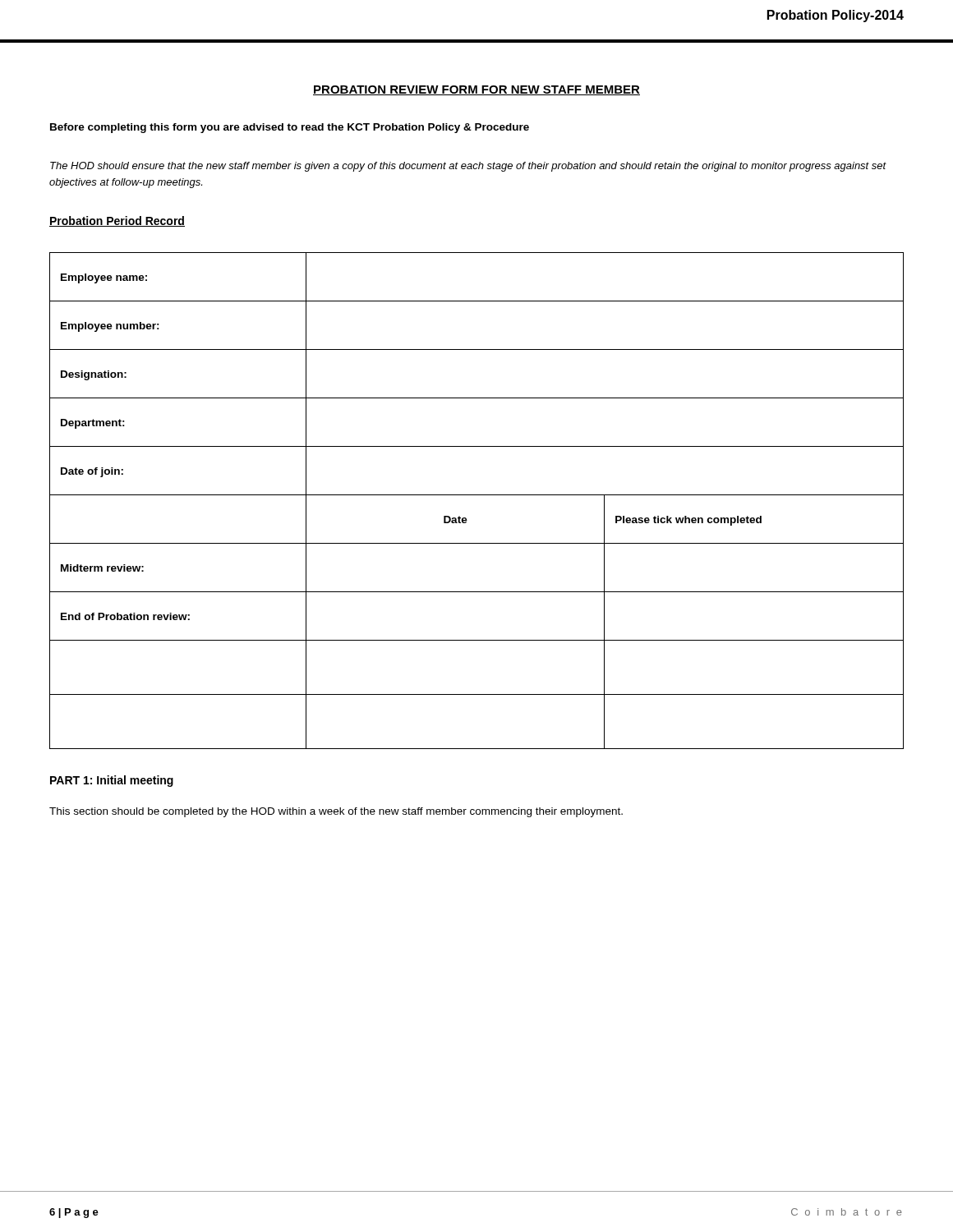Click the table
The height and width of the screenshot is (1232, 953).
(476, 501)
